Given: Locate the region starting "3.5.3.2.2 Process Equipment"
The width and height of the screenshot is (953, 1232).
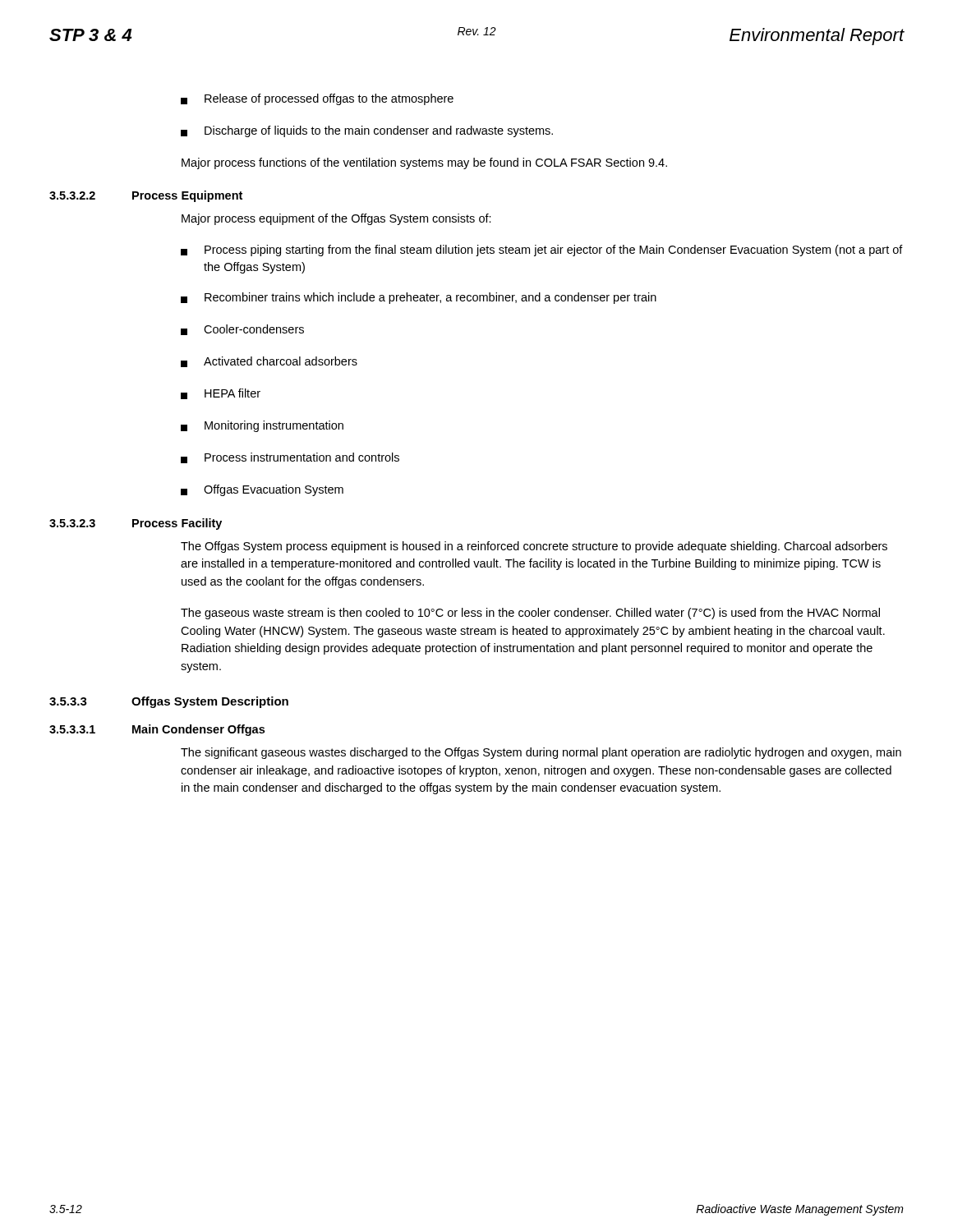Looking at the screenshot, I should tap(146, 195).
